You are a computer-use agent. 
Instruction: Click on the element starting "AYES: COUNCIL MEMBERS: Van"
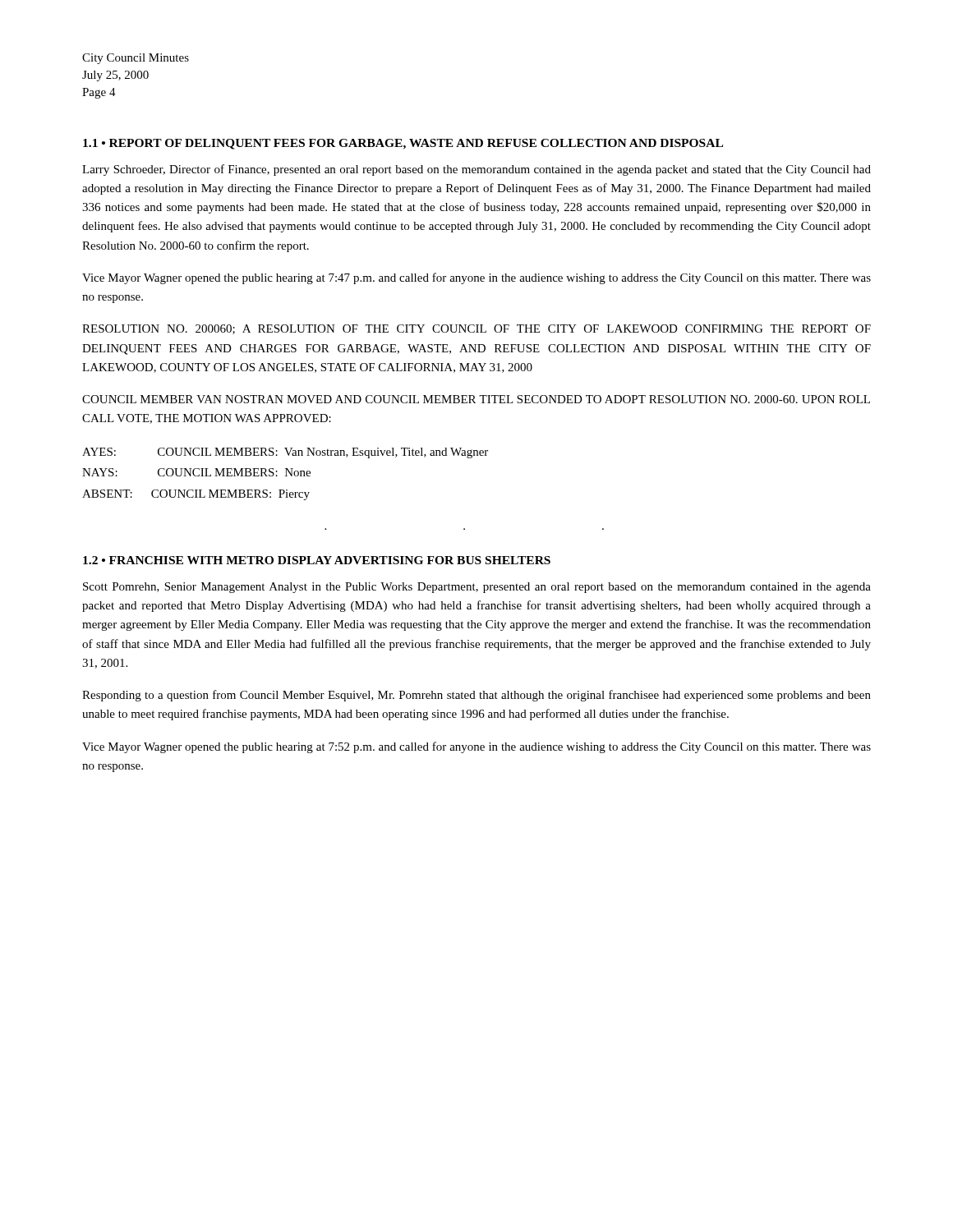point(285,452)
